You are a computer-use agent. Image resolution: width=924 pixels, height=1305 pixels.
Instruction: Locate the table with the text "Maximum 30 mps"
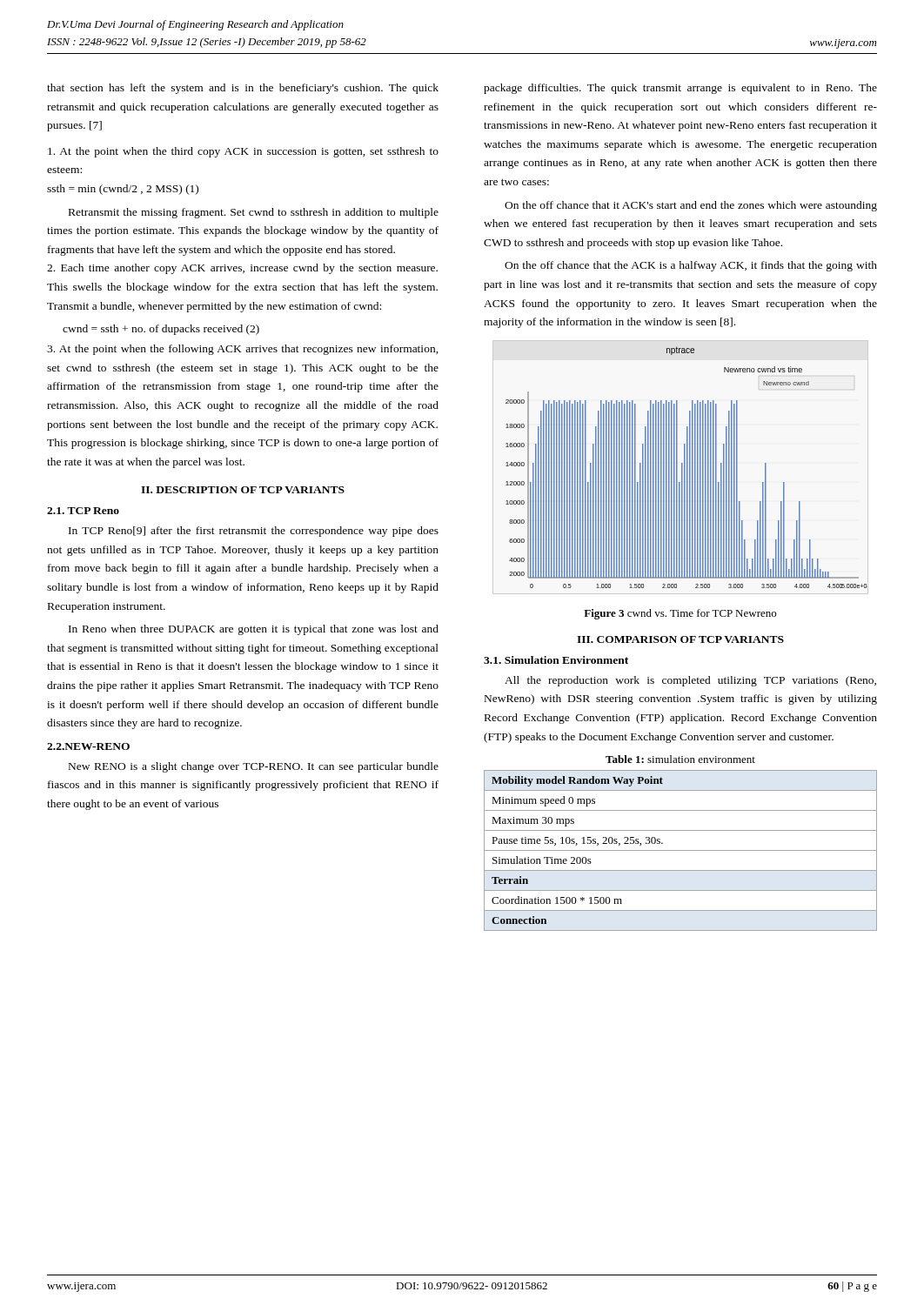coord(680,851)
